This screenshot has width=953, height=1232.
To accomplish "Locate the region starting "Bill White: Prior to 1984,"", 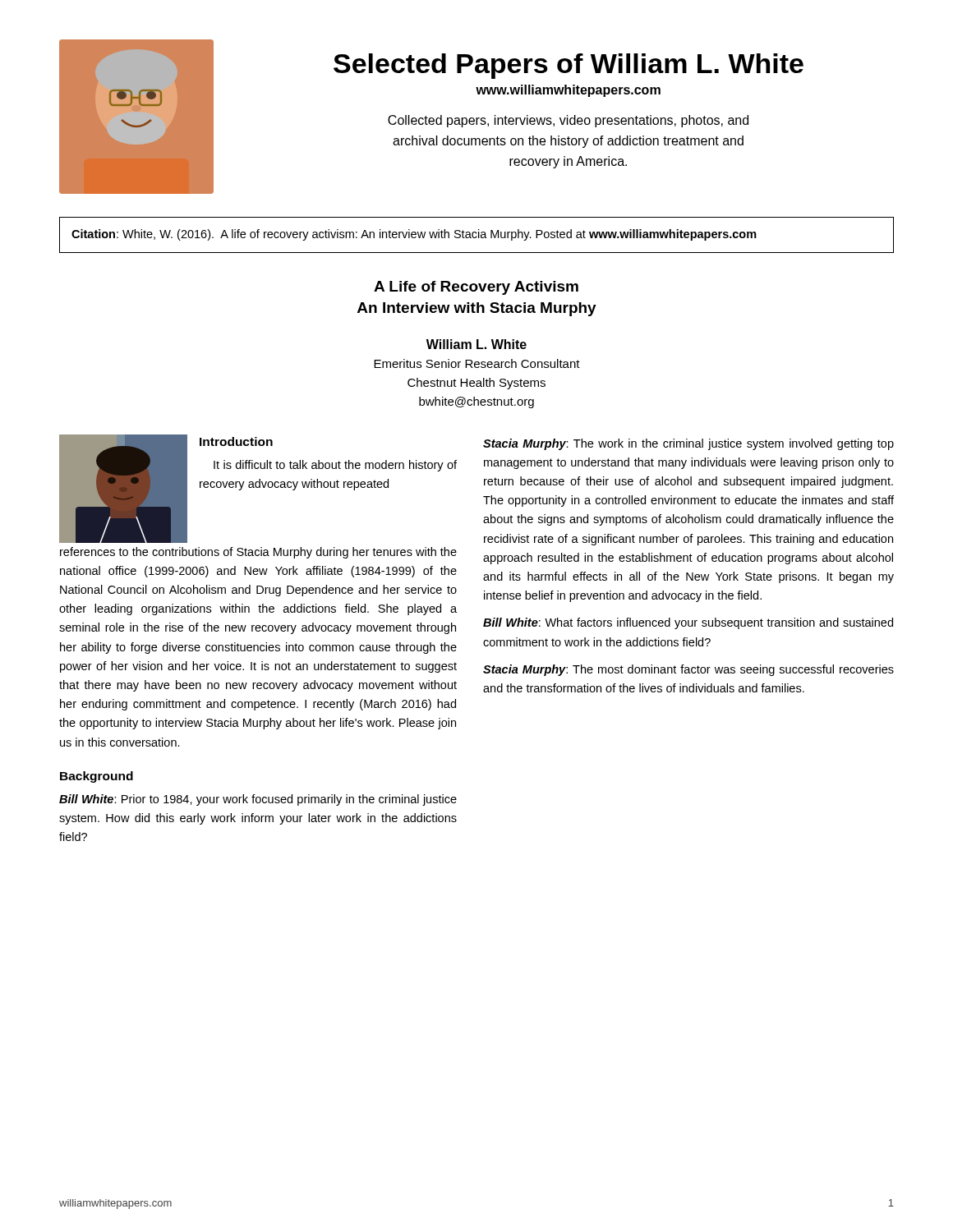I will coord(258,818).
